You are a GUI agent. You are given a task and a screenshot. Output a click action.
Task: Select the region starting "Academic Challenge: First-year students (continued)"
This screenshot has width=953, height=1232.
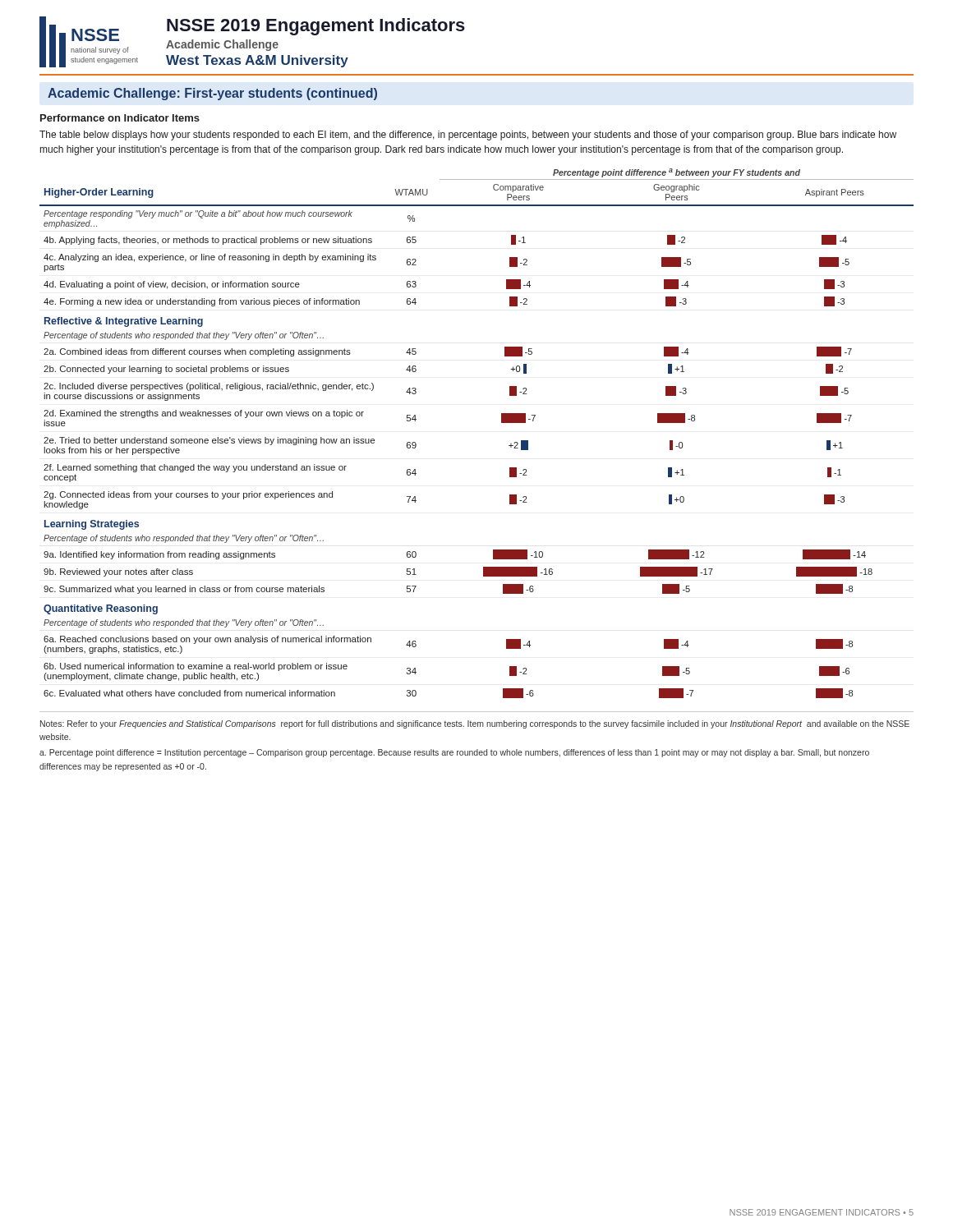pyautogui.click(x=213, y=94)
